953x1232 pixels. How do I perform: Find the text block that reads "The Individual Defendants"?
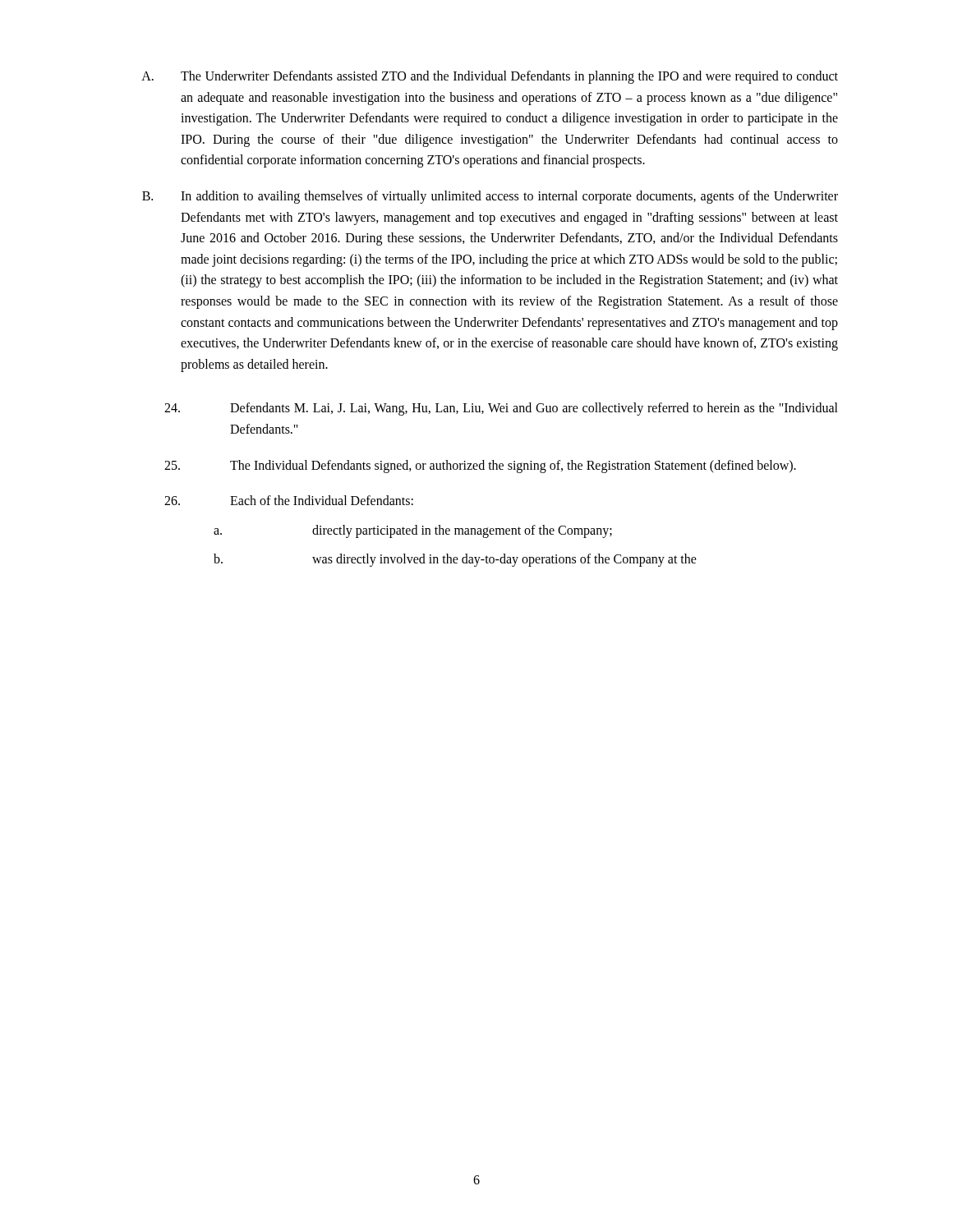point(456,465)
